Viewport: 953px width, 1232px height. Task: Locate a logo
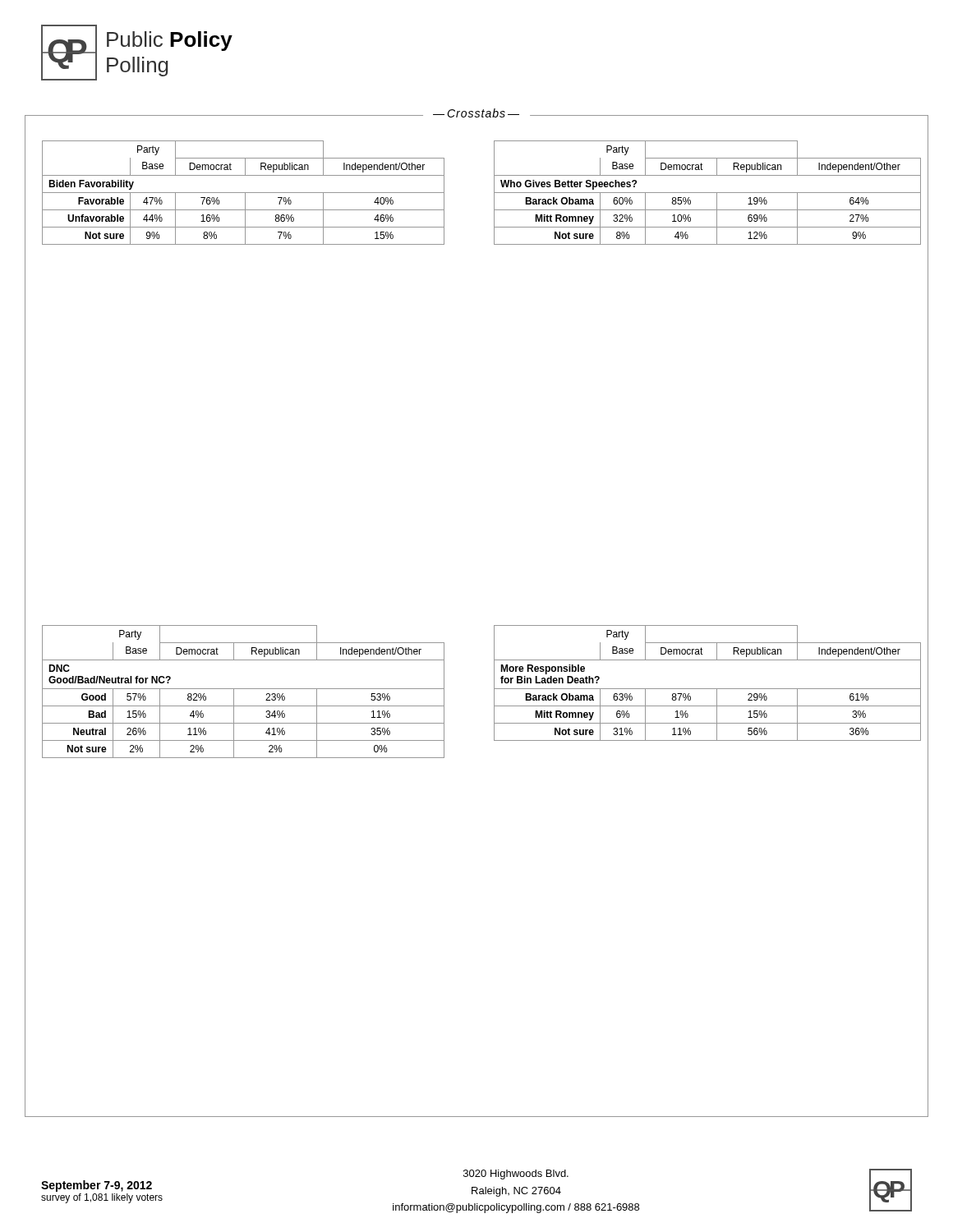pos(137,53)
